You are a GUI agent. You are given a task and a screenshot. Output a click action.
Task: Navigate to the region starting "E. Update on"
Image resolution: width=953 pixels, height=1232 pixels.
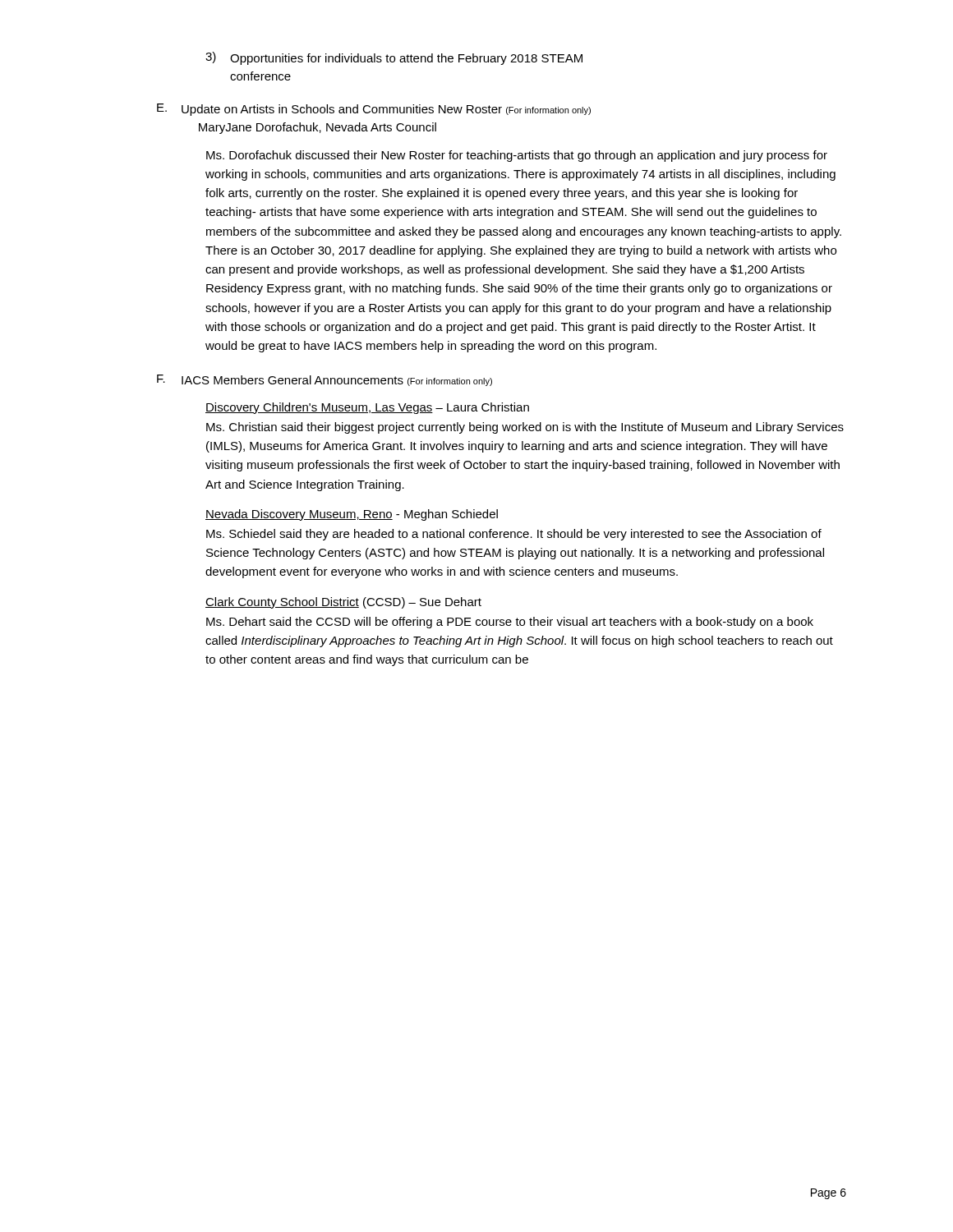click(374, 118)
